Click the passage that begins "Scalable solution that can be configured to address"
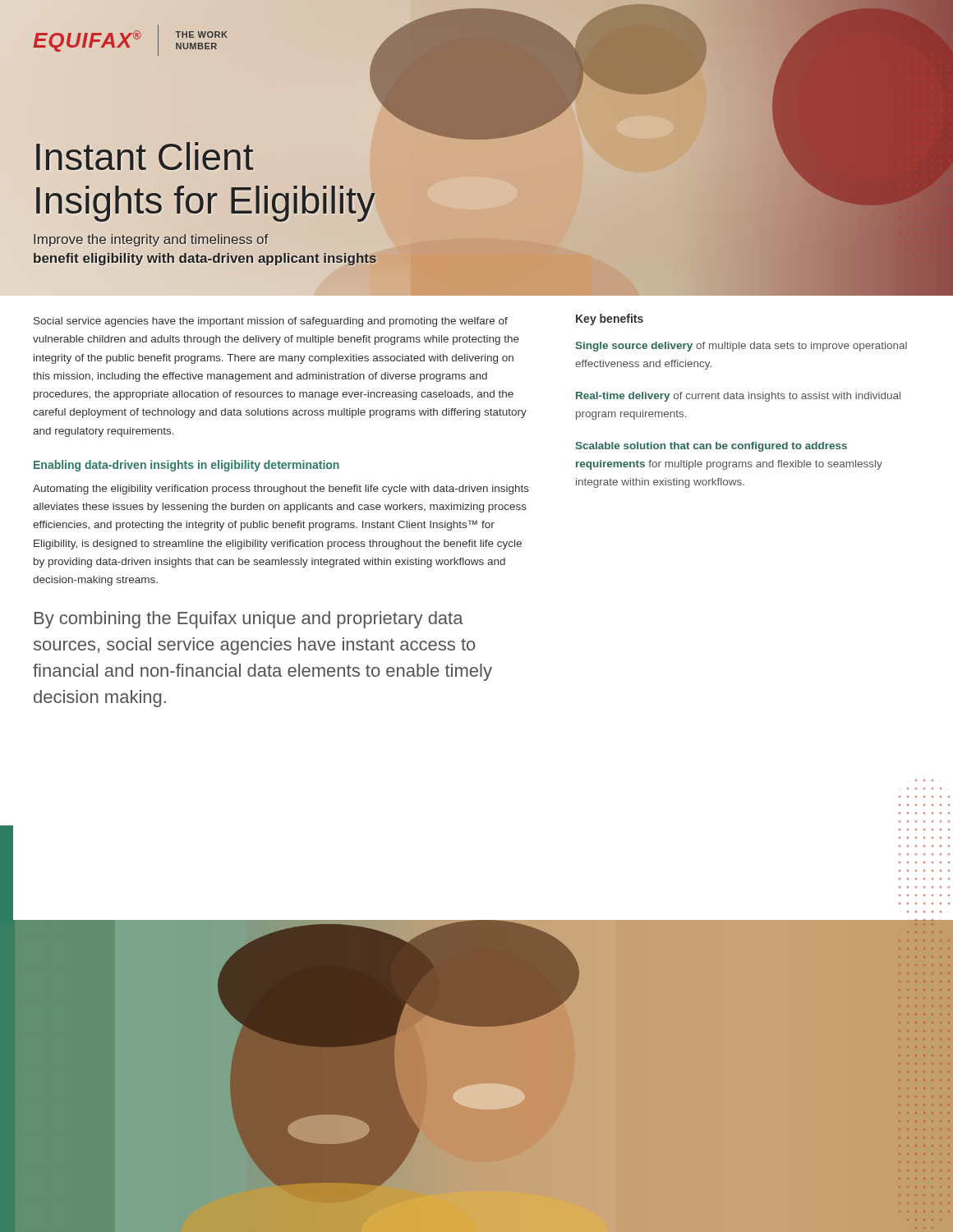This screenshot has width=953, height=1232. point(729,464)
